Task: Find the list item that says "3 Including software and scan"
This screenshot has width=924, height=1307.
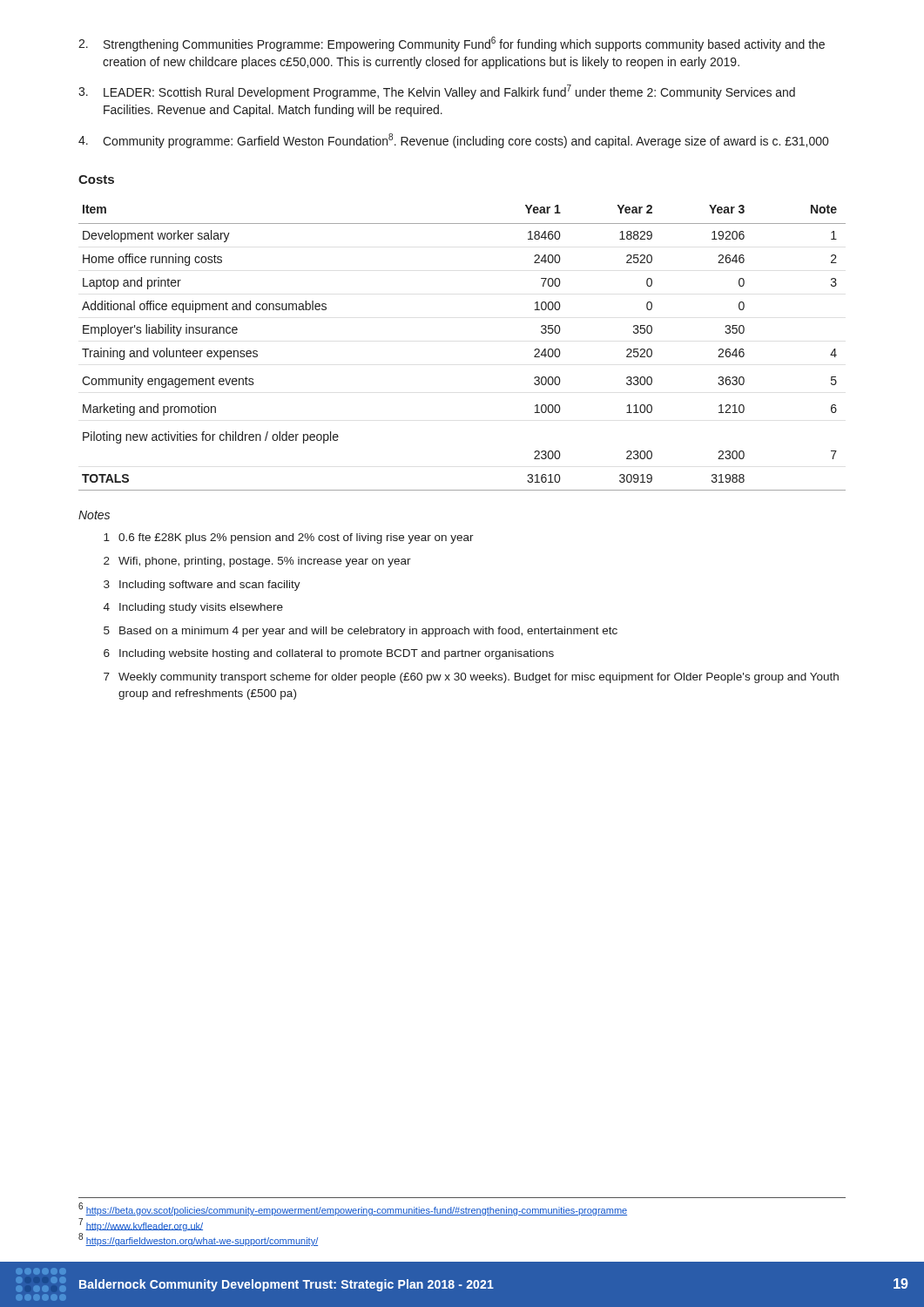Action: point(202,586)
